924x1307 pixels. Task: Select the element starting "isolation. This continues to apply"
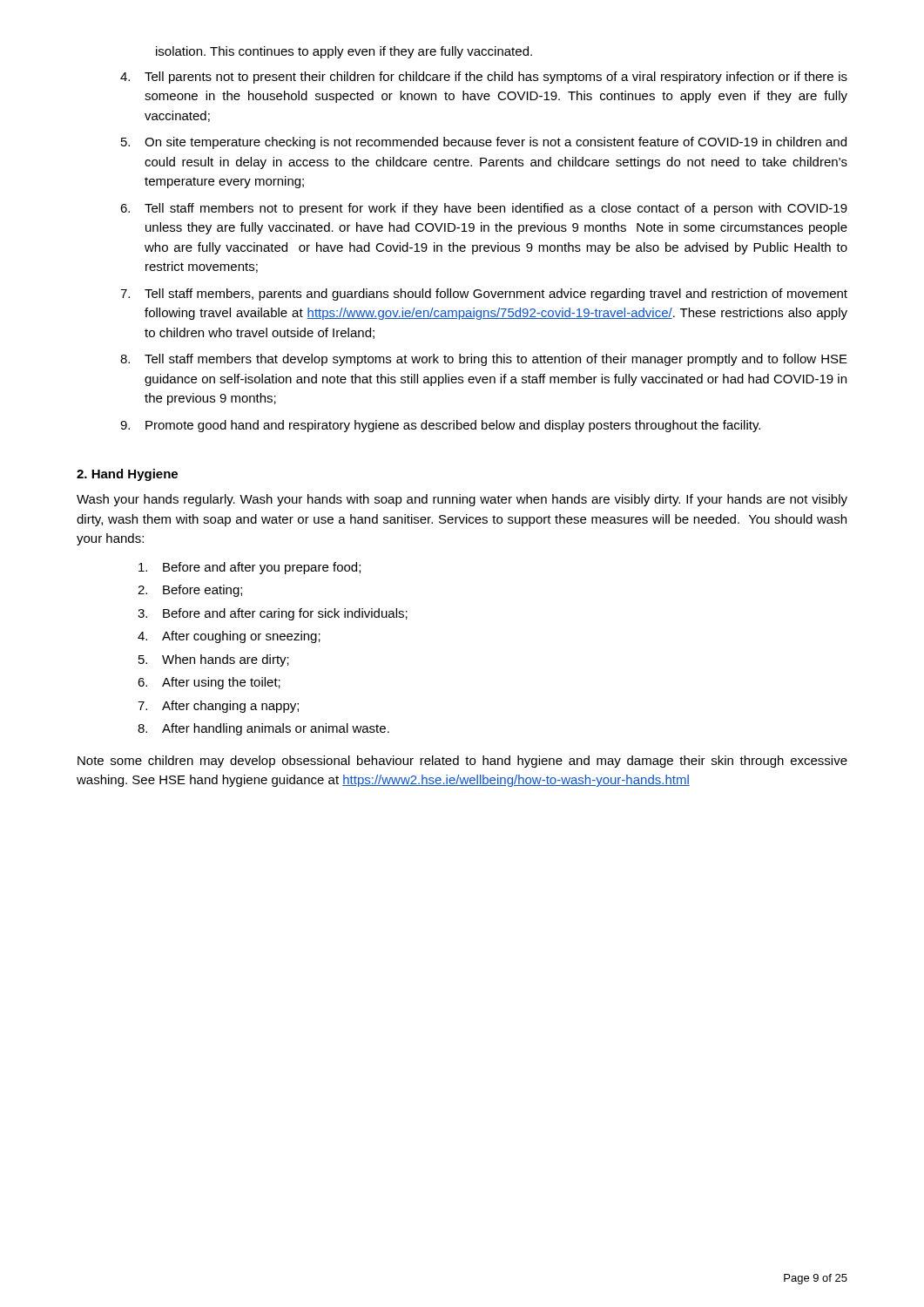[x=344, y=51]
